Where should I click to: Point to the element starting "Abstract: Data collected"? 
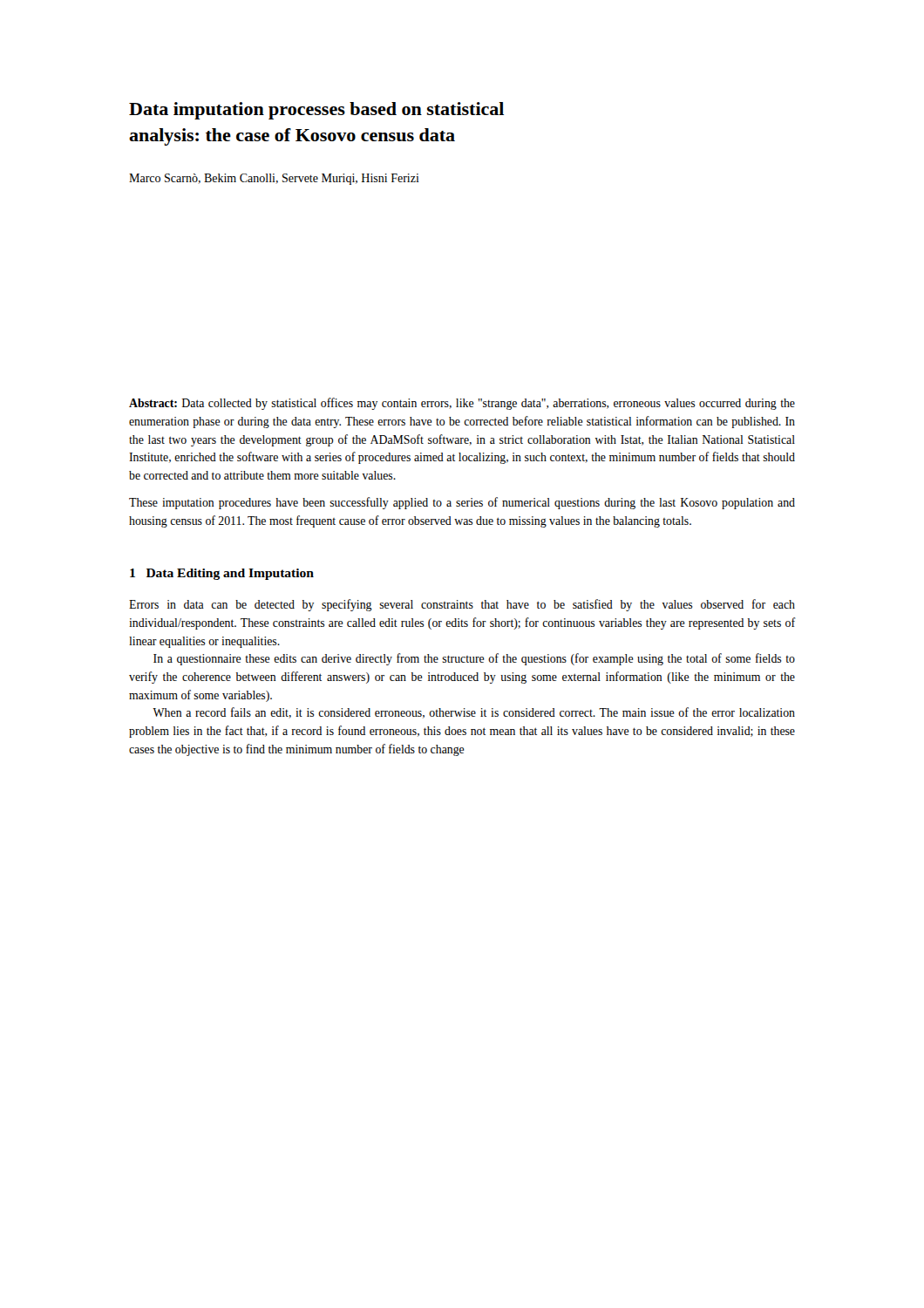[462, 463]
